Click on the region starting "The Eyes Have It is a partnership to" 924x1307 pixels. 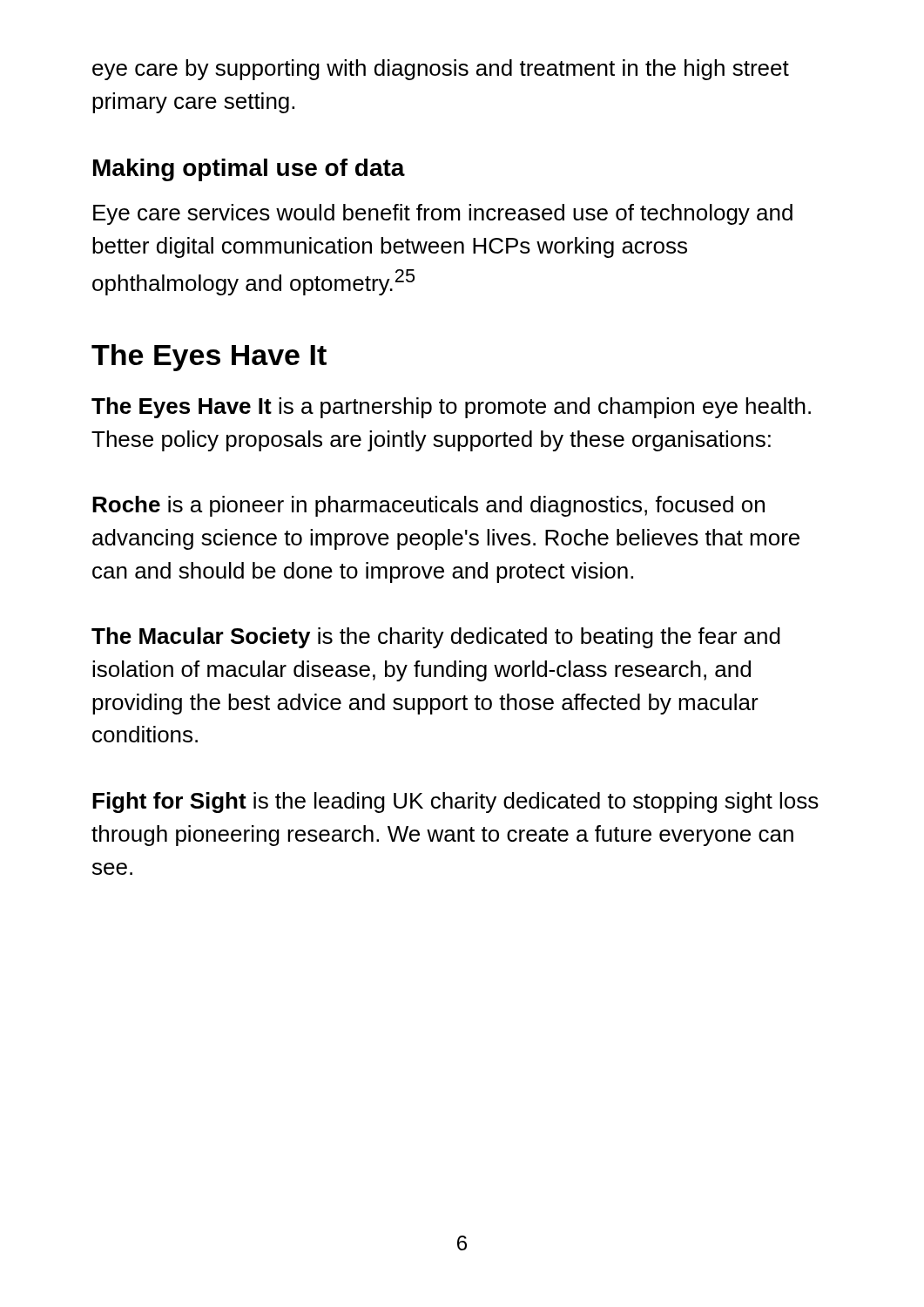tap(452, 422)
